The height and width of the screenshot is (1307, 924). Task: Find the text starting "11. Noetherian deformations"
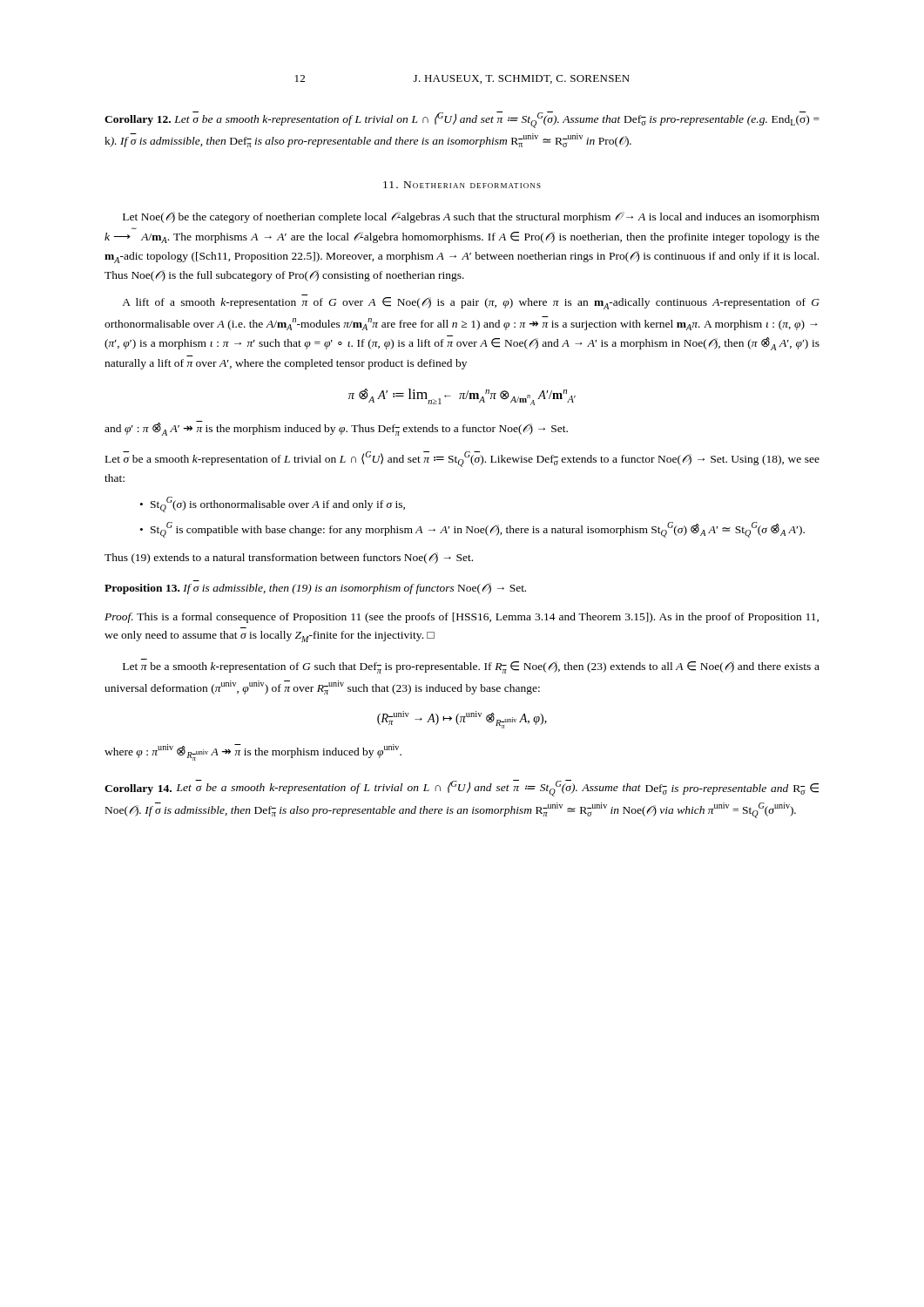point(462,184)
